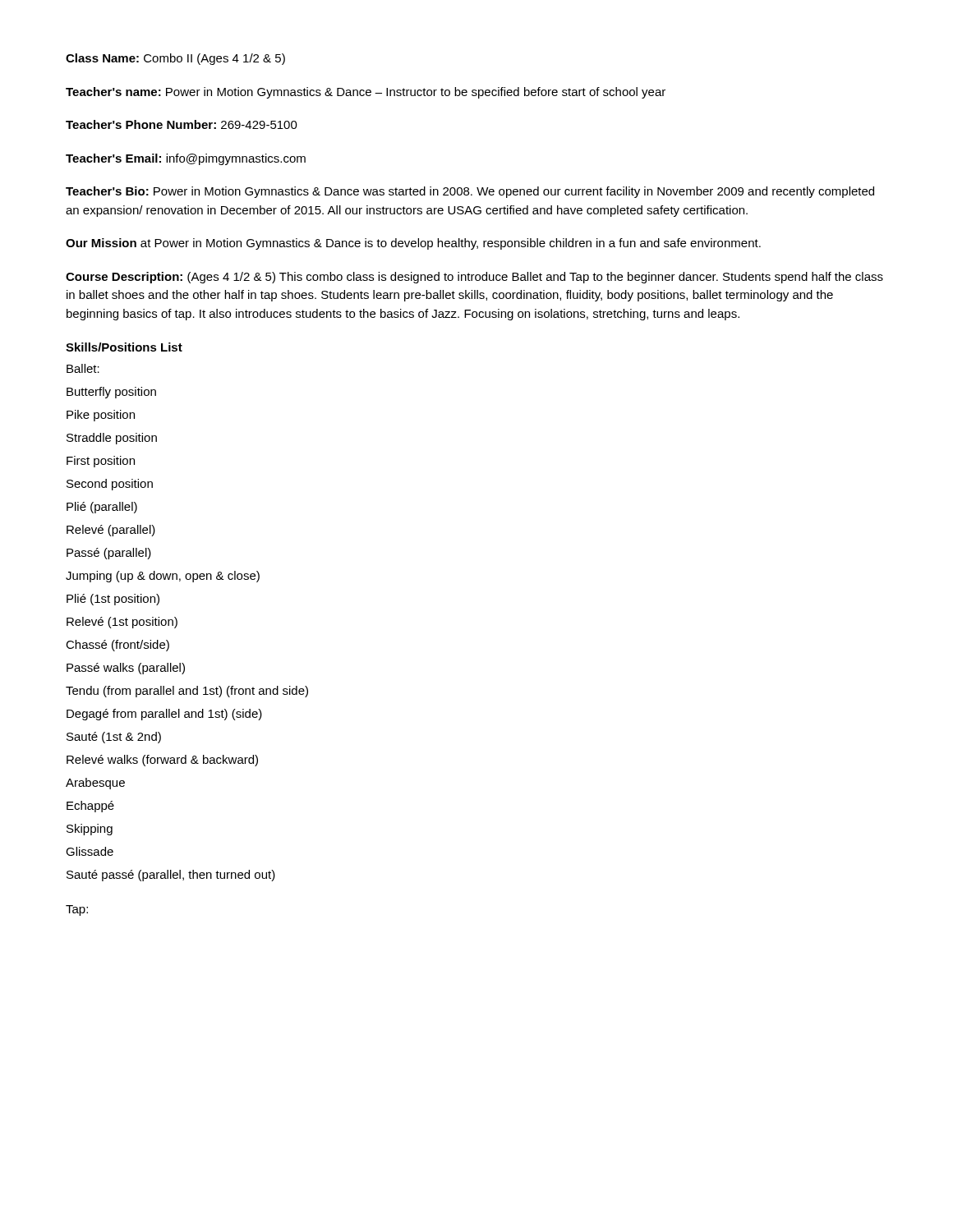Locate the text "Teacher's Phone Number: 269-429-5100"
The width and height of the screenshot is (953, 1232).
coord(181,124)
